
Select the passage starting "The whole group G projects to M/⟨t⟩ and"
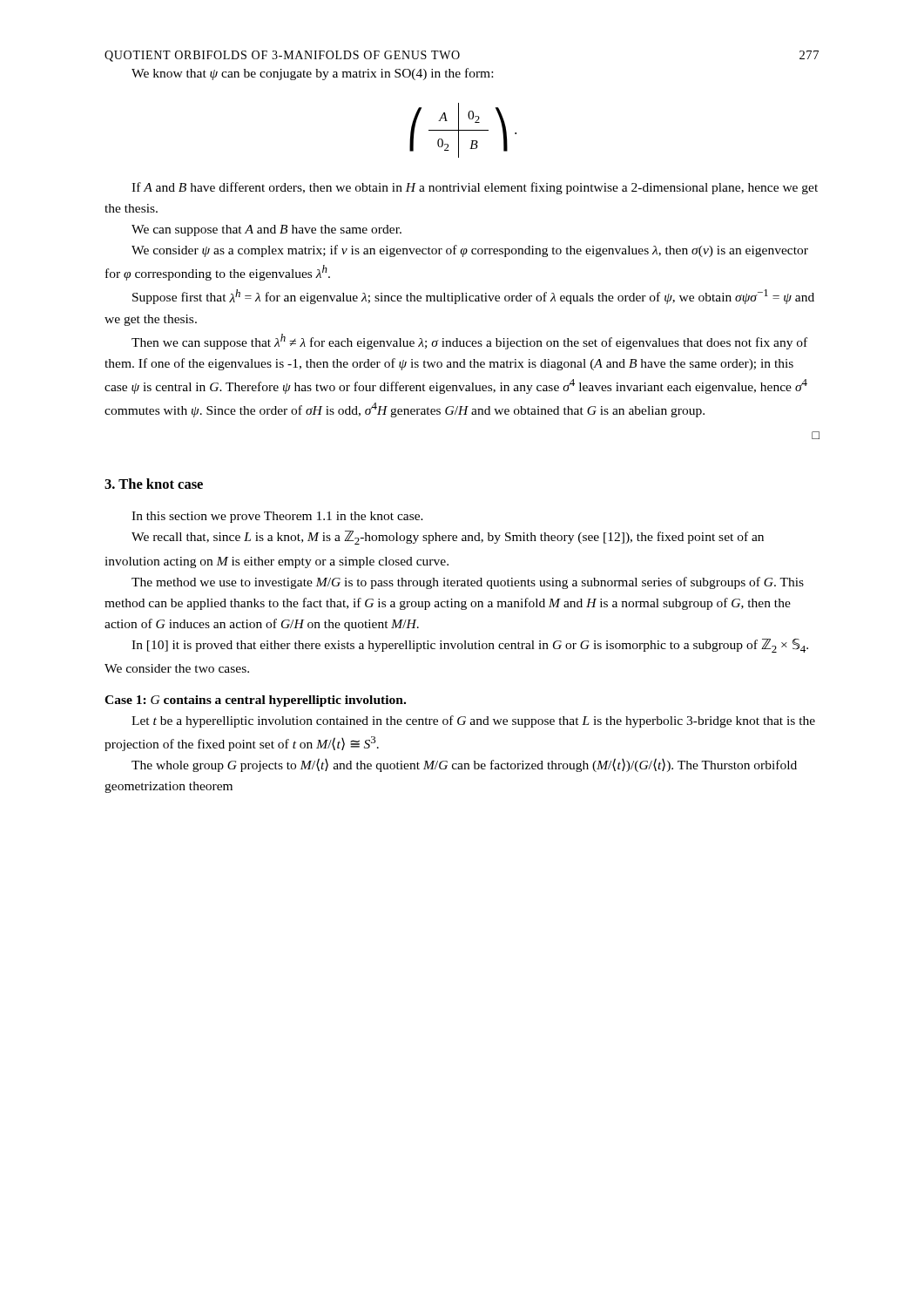(462, 775)
